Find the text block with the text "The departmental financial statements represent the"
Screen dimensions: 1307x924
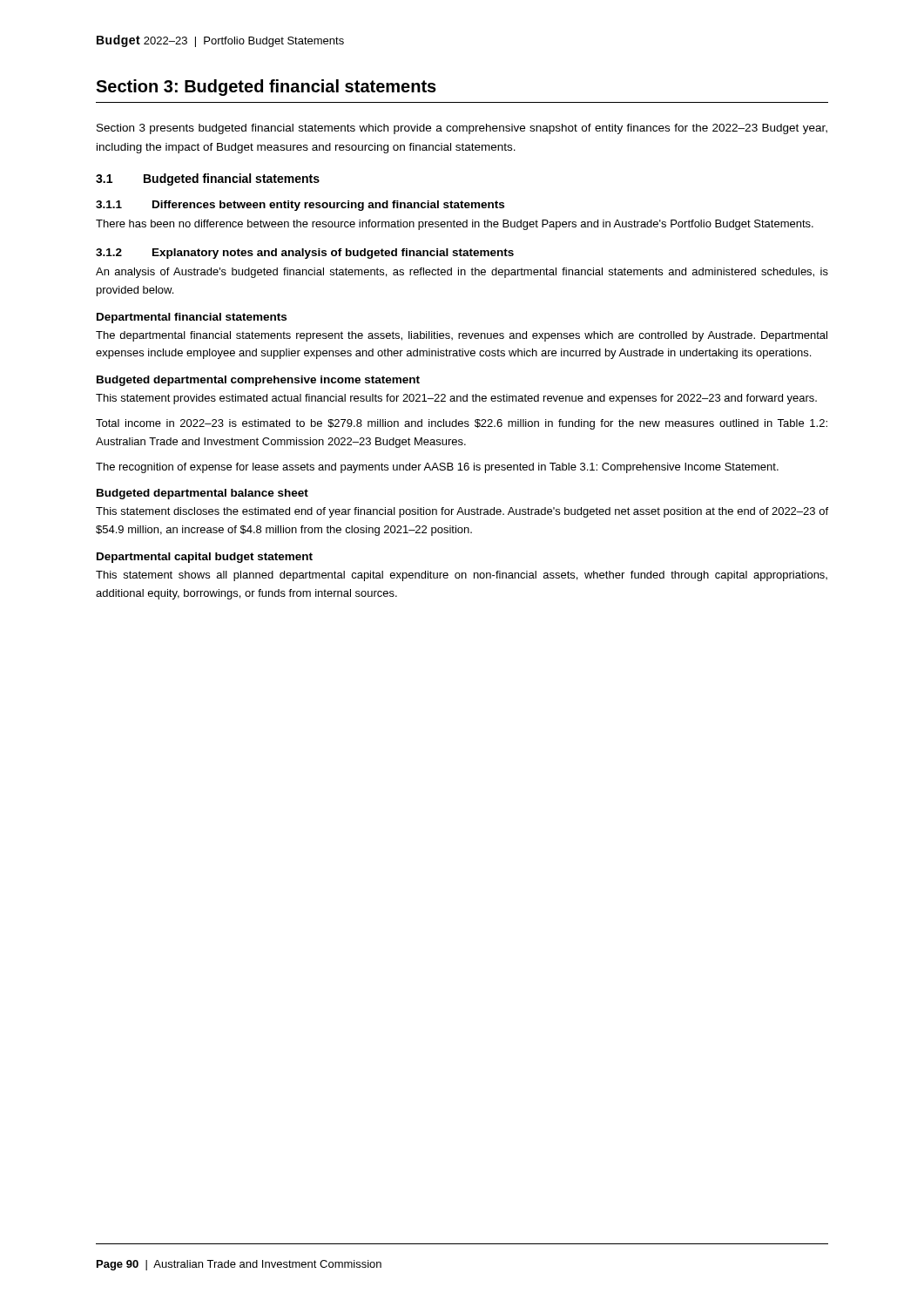(462, 344)
